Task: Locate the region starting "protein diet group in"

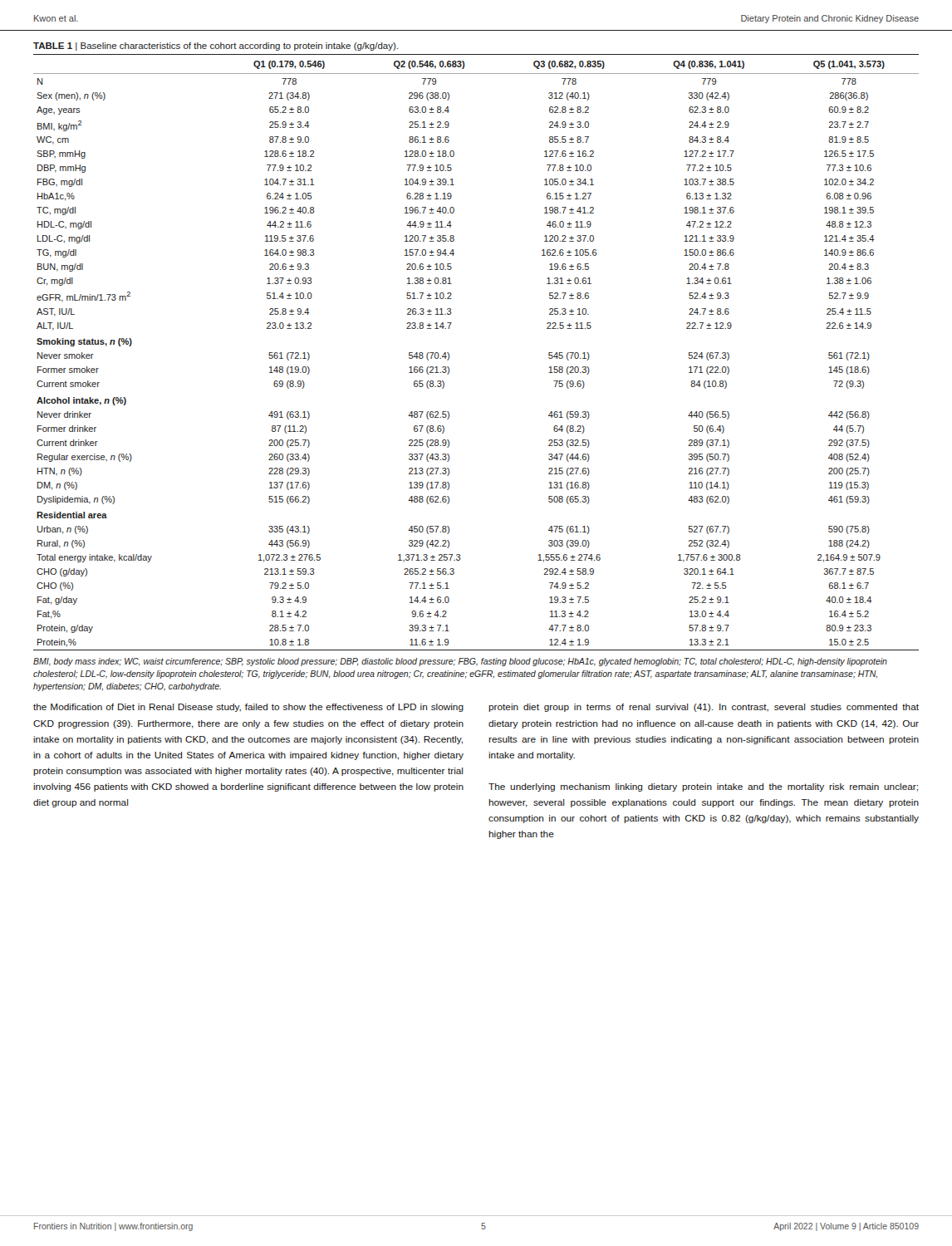Action: [x=704, y=708]
